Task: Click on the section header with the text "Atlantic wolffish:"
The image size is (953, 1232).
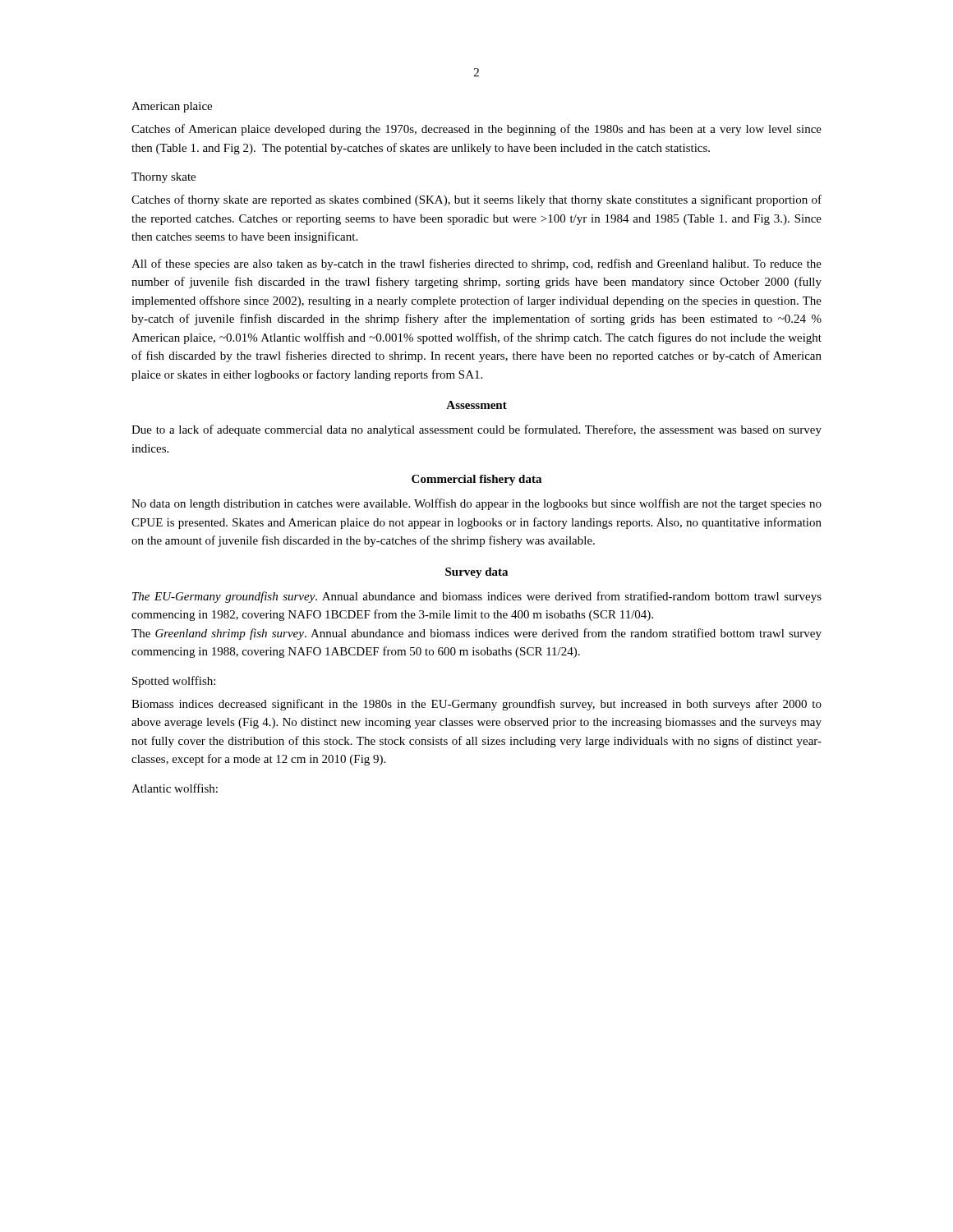Action: click(175, 788)
